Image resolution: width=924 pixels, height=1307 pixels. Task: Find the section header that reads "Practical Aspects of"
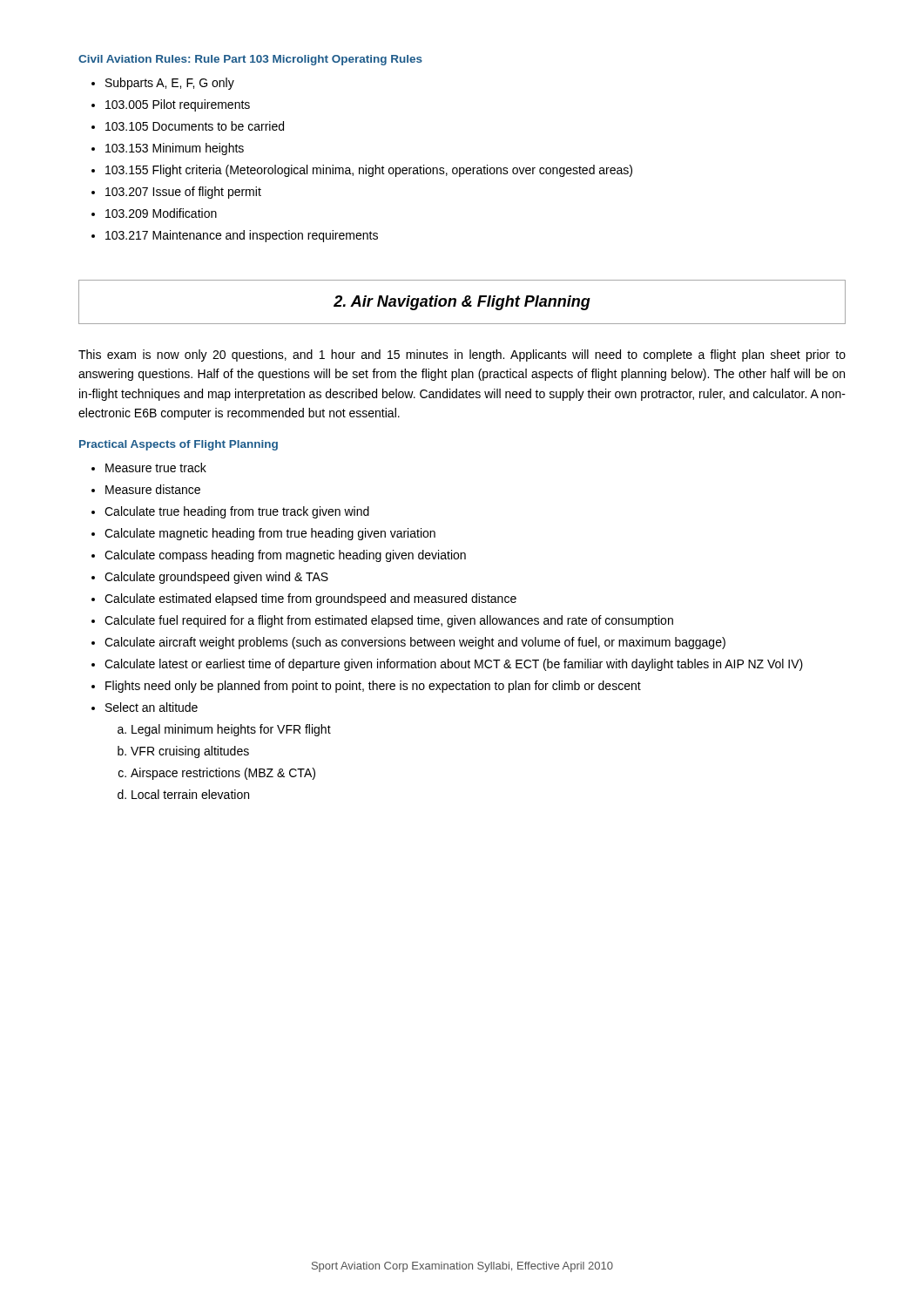tap(178, 444)
